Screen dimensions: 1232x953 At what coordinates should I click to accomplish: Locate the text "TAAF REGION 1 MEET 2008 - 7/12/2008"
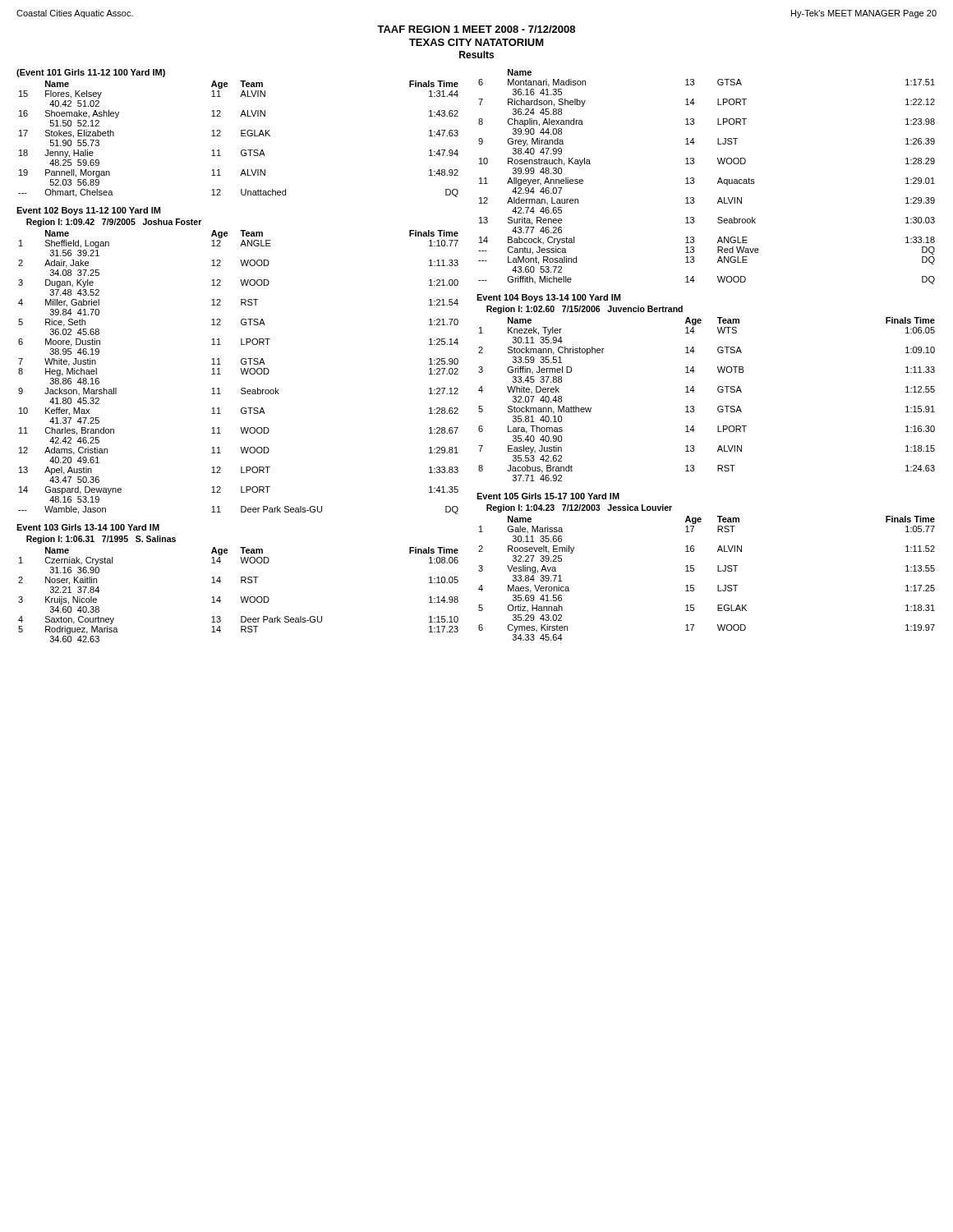(x=476, y=29)
